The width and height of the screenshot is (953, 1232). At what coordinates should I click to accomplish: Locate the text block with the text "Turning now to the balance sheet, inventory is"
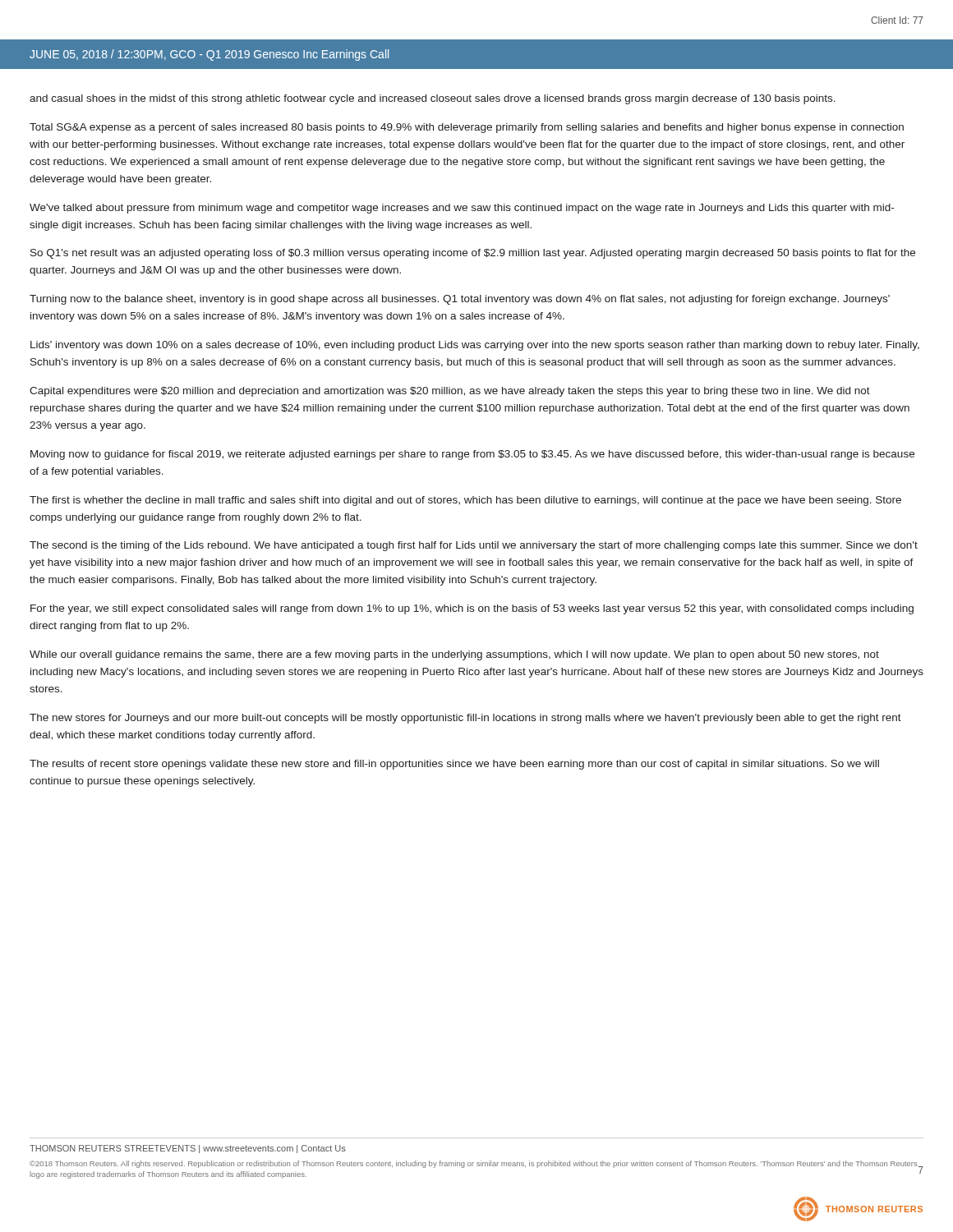click(x=476, y=308)
